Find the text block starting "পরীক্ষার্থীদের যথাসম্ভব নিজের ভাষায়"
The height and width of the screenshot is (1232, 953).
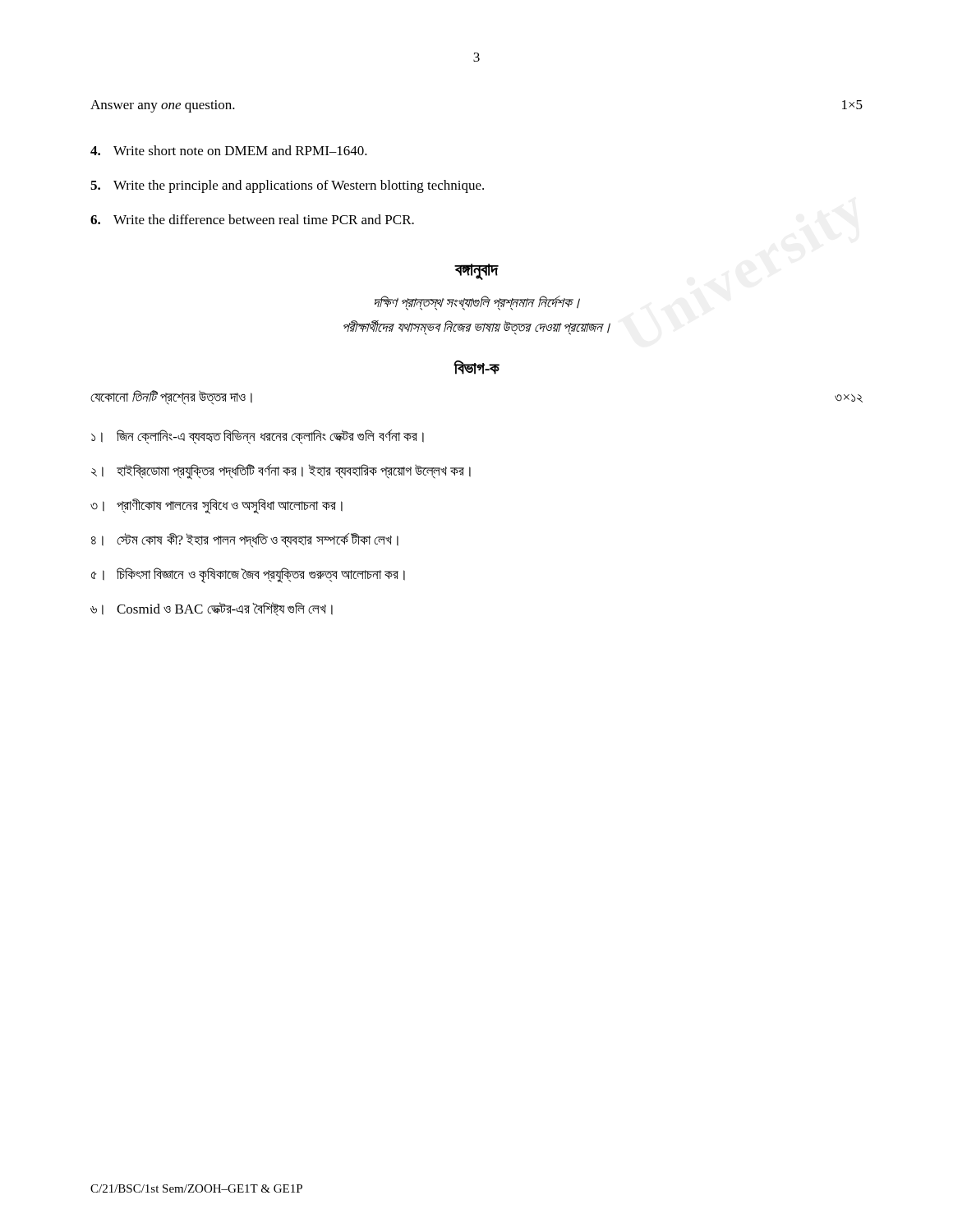476,327
